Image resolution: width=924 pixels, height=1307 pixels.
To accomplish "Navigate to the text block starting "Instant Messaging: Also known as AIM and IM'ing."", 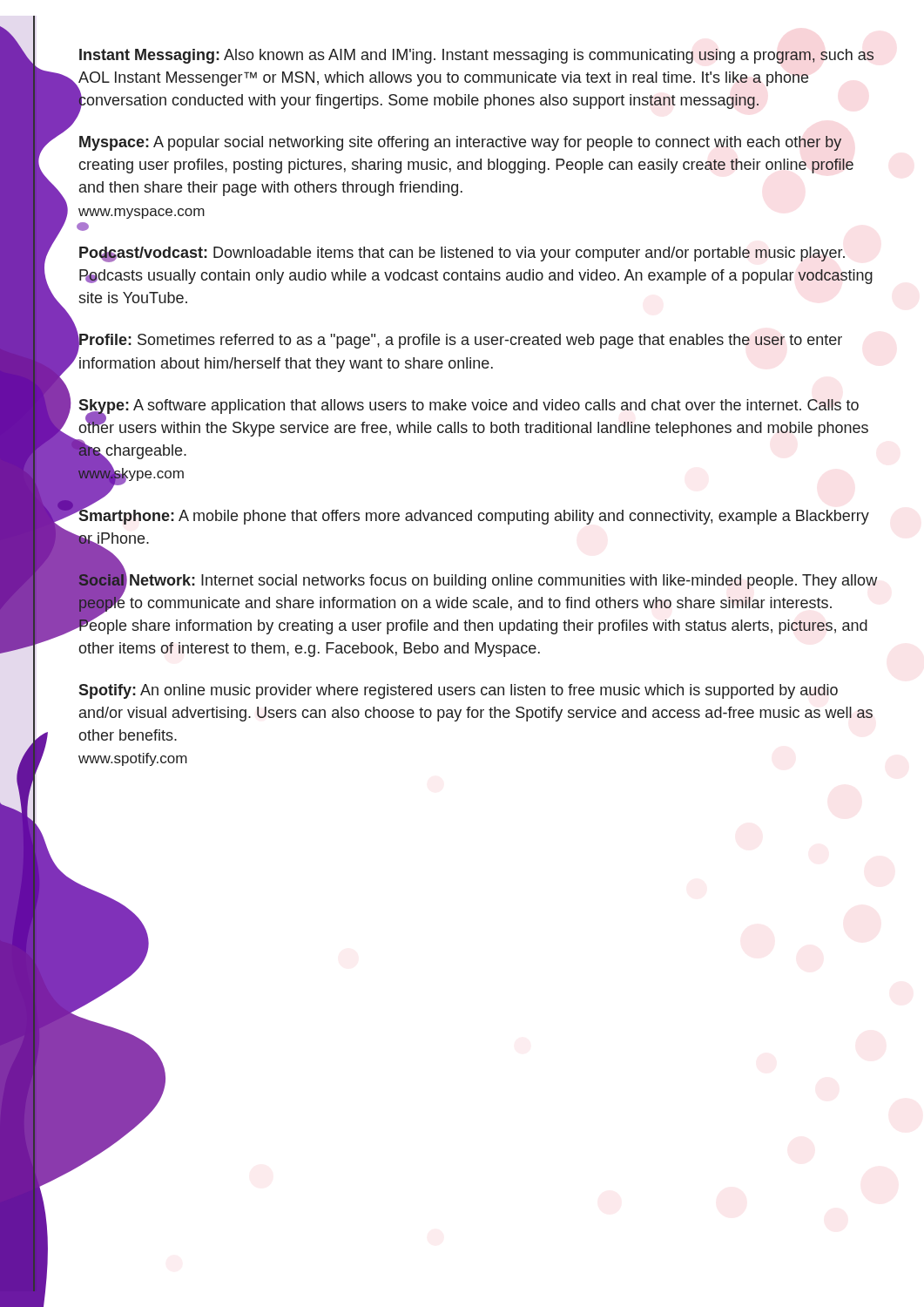I will pyautogui.click(x=476, y=78).
